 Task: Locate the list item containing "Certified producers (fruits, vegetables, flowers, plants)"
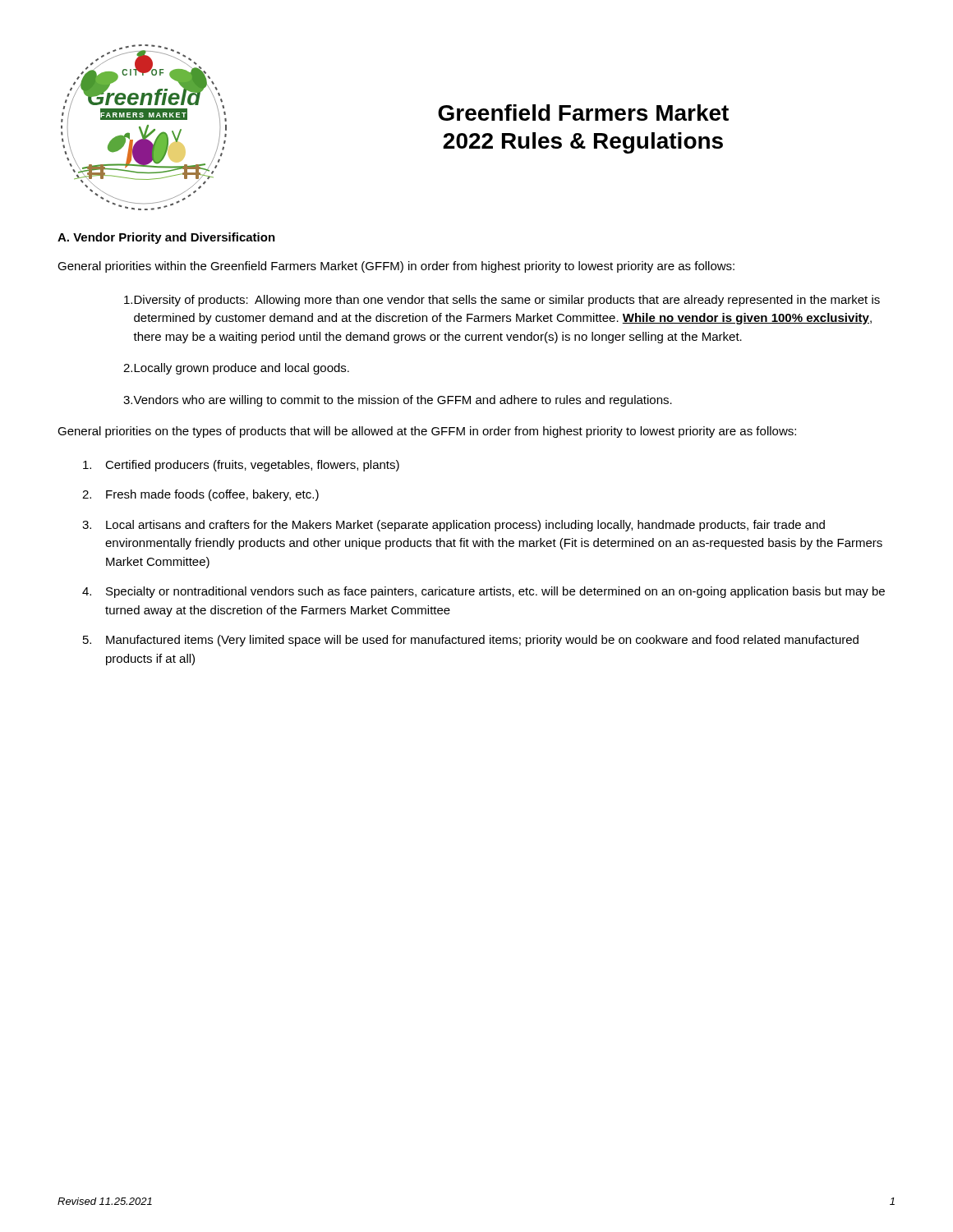[241, 465]
